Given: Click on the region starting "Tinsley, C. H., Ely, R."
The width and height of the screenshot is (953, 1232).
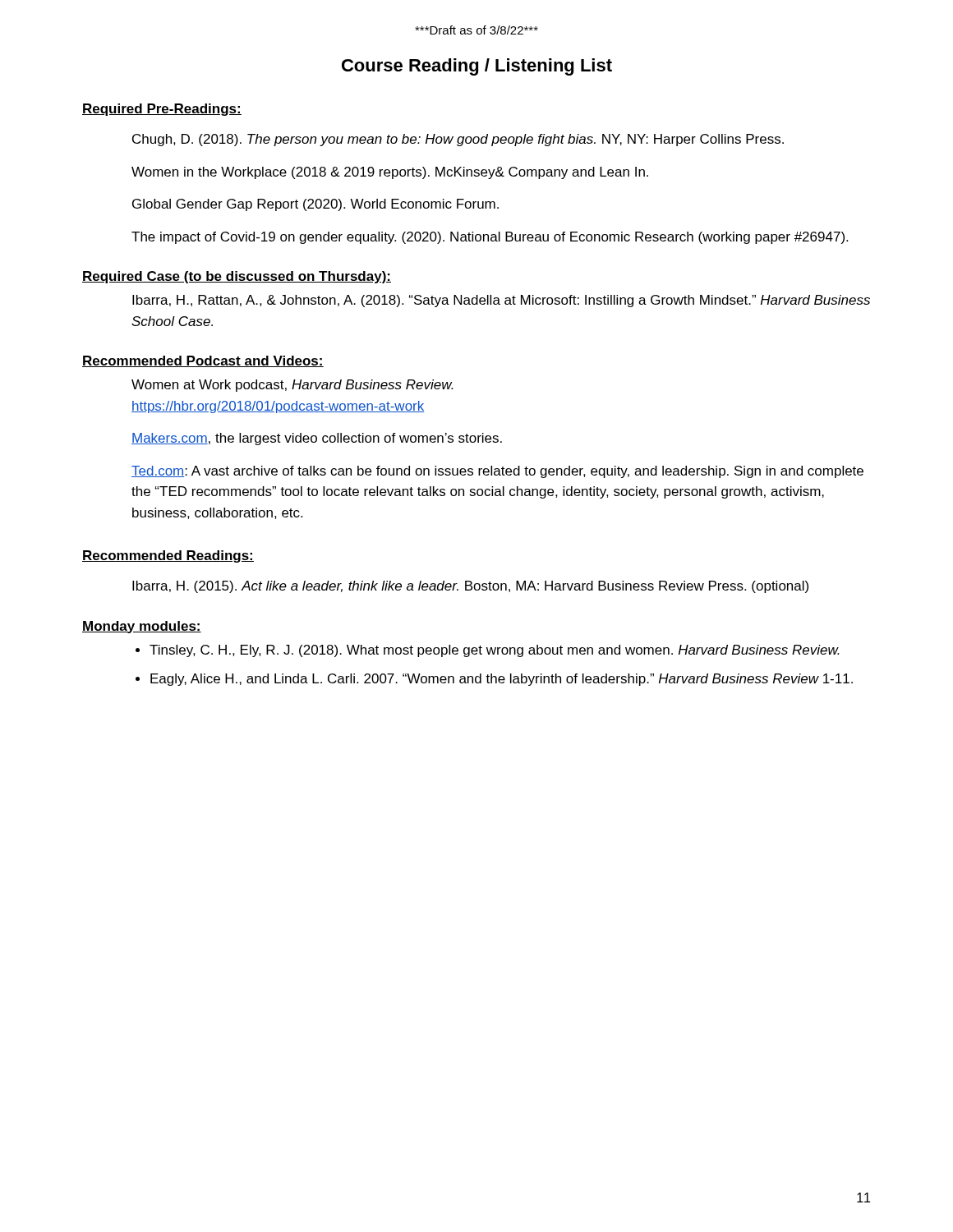Looking at the screenshot, I should 495,650.
